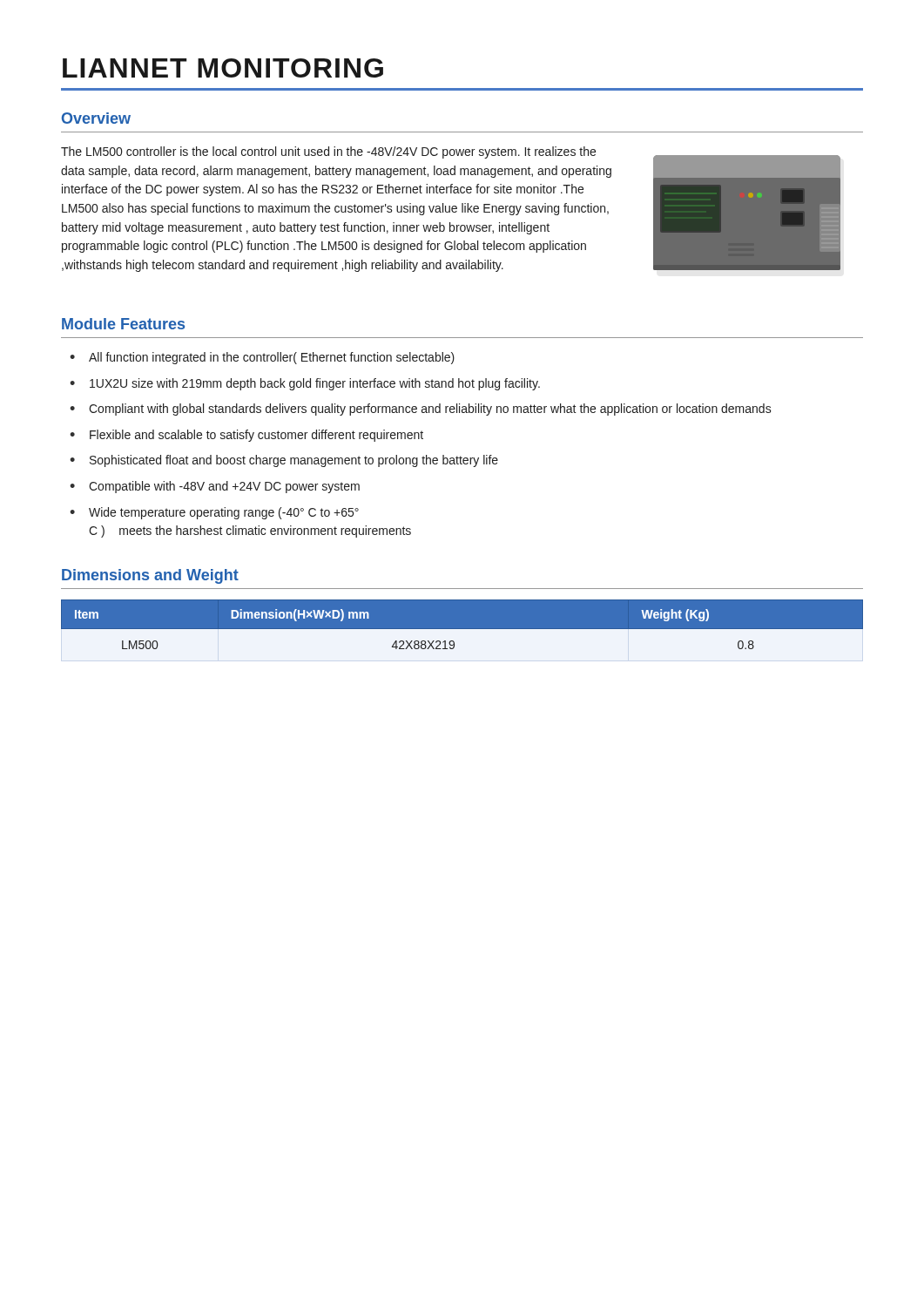Locate the block of text that opens with "• Flexible and scalable to satisfy"
This screenshot has width=924, height=1307.
pyautogui.click(x=246, y=436)
